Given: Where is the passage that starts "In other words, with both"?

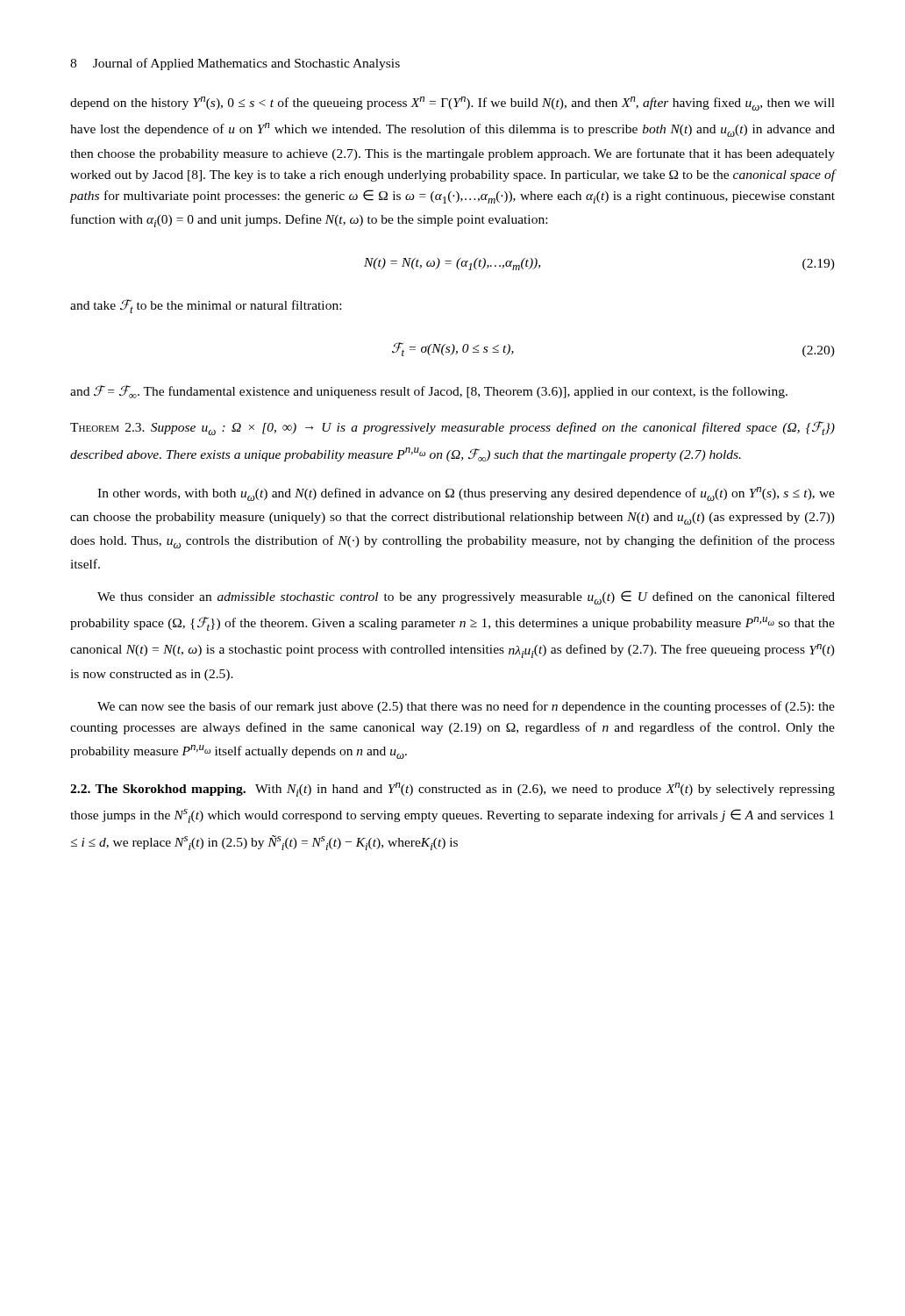Looking at the screenshot, I should pos(452,622).
